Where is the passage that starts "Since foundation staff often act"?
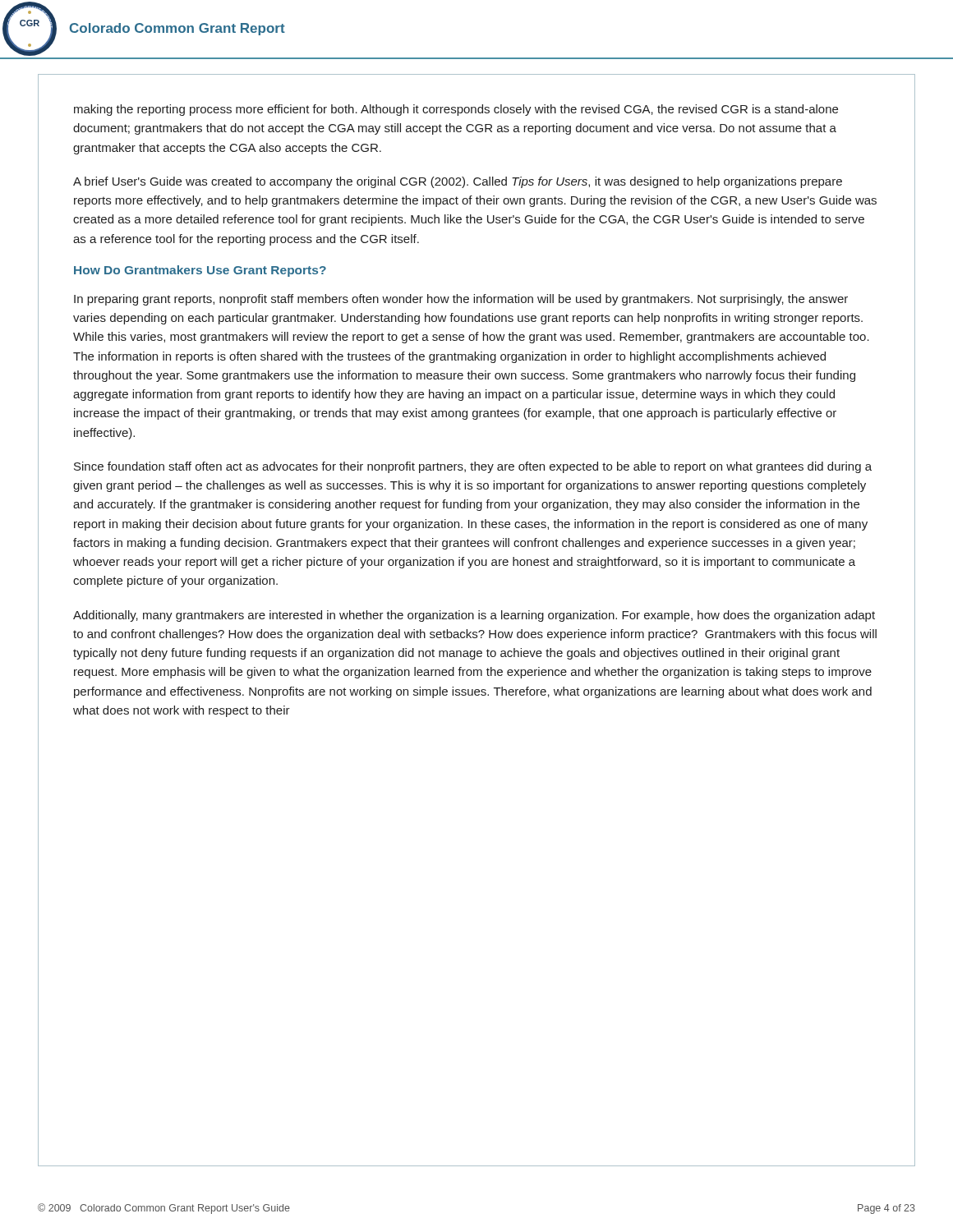 pyautogui.click(x=472, y=523)
